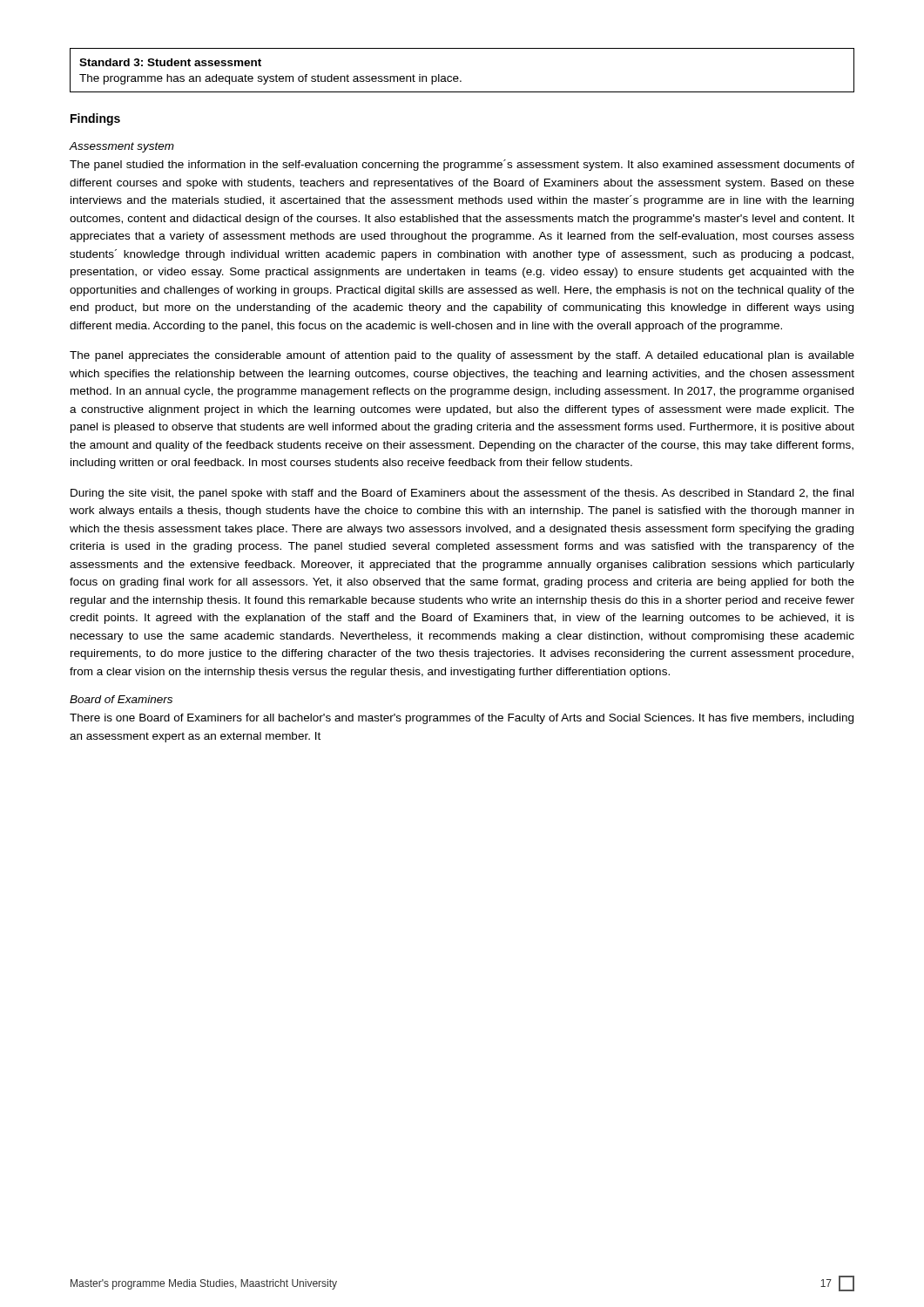Locate the text block containing "There is one Board of Examiners for all"
The width and height of the screenshot is (924, 1307).
click(462, 727)
